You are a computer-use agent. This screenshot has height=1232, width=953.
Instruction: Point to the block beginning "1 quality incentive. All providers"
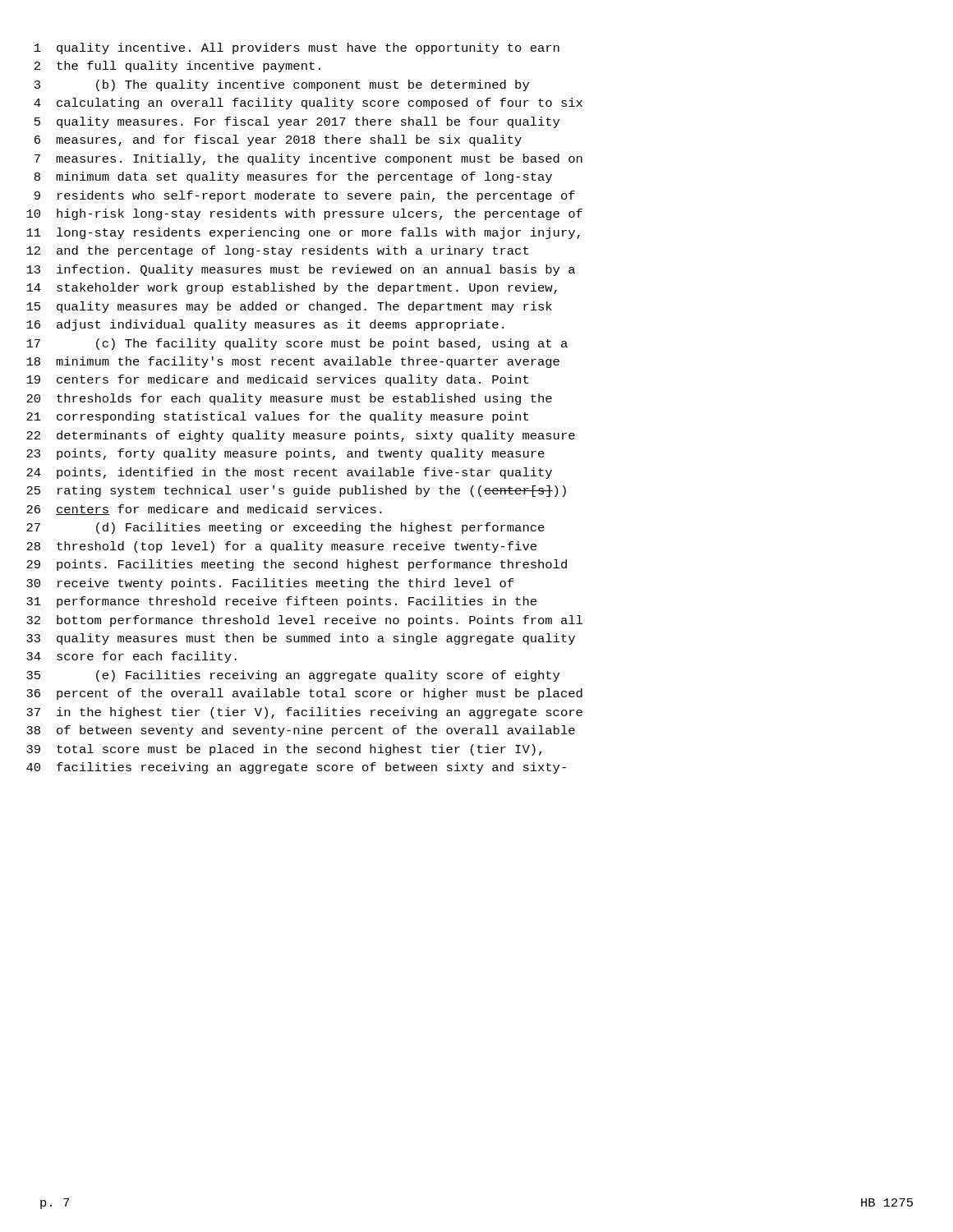pyautogui.click(x=476, y=58)
